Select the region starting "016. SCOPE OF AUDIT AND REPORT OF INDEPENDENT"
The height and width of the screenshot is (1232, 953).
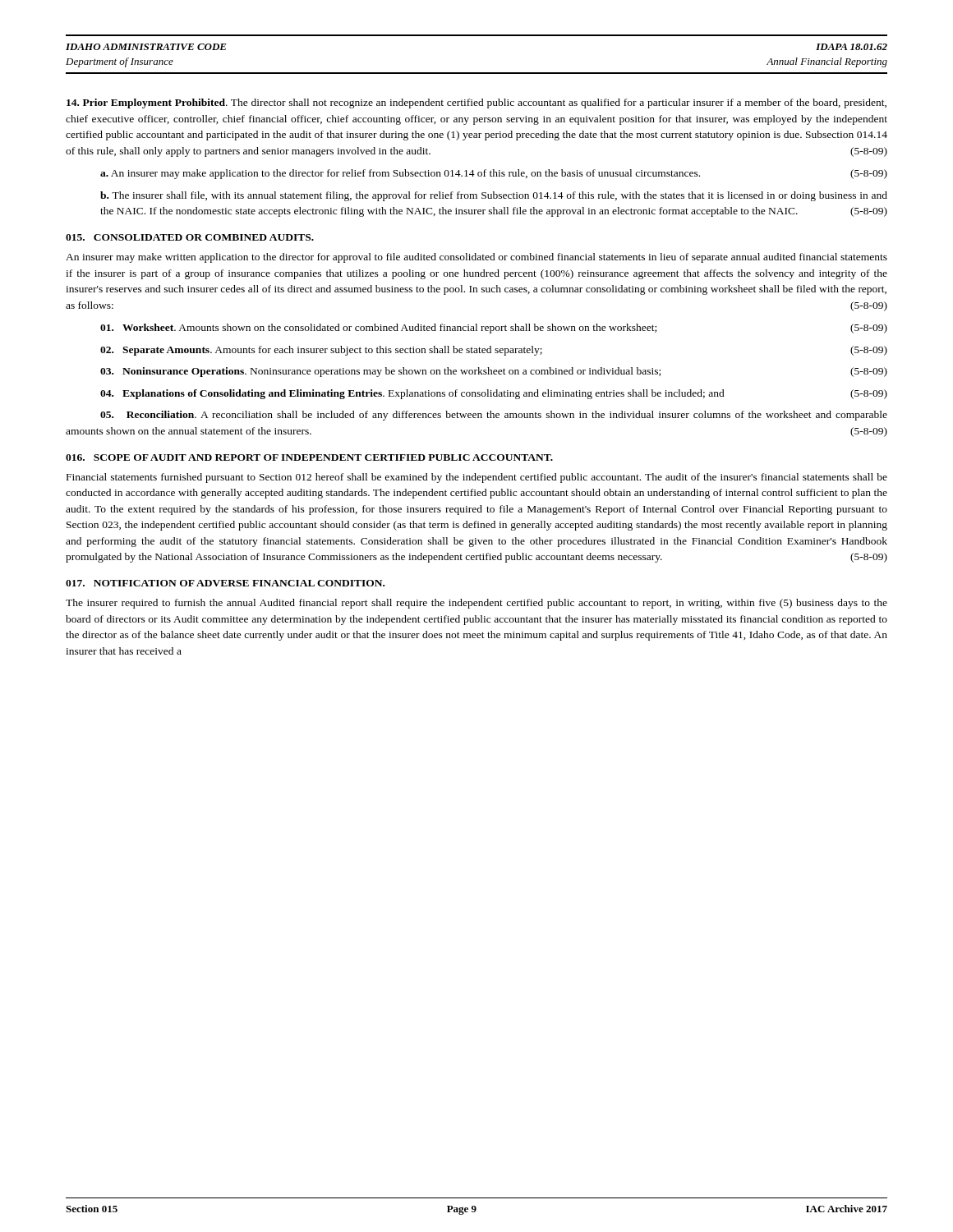(309, 457)
